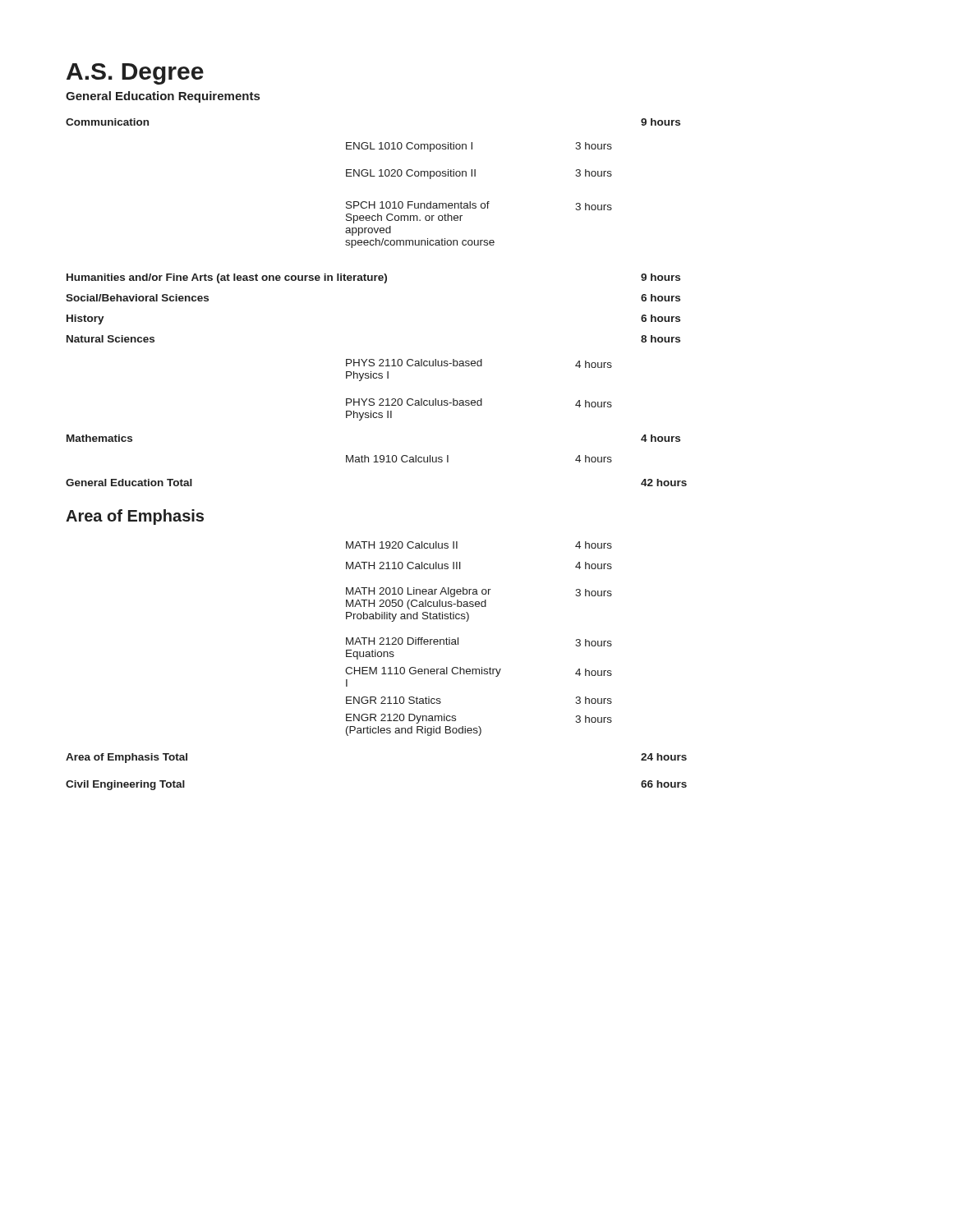Point to the element starting "Social/Behavioral Sciences 6"
This screenshot has height=1232, width=953.
tap(136, 298)
